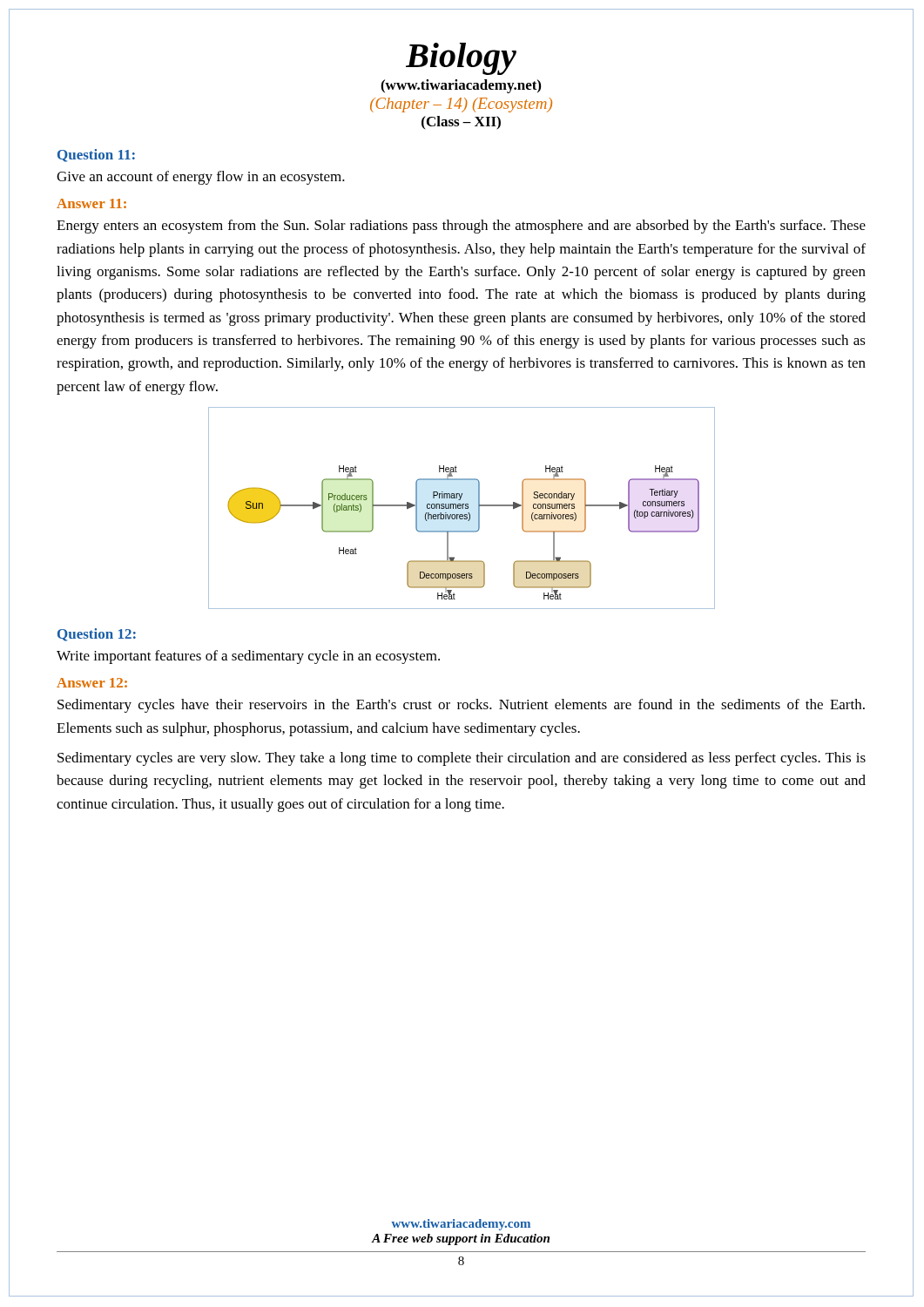The width and height of the screenshot is (924, 1307).
Task: Navigate to the element starting "Biology (www.tiwariacademy.net) (Chapter"
Action: [x=461, y=83]
